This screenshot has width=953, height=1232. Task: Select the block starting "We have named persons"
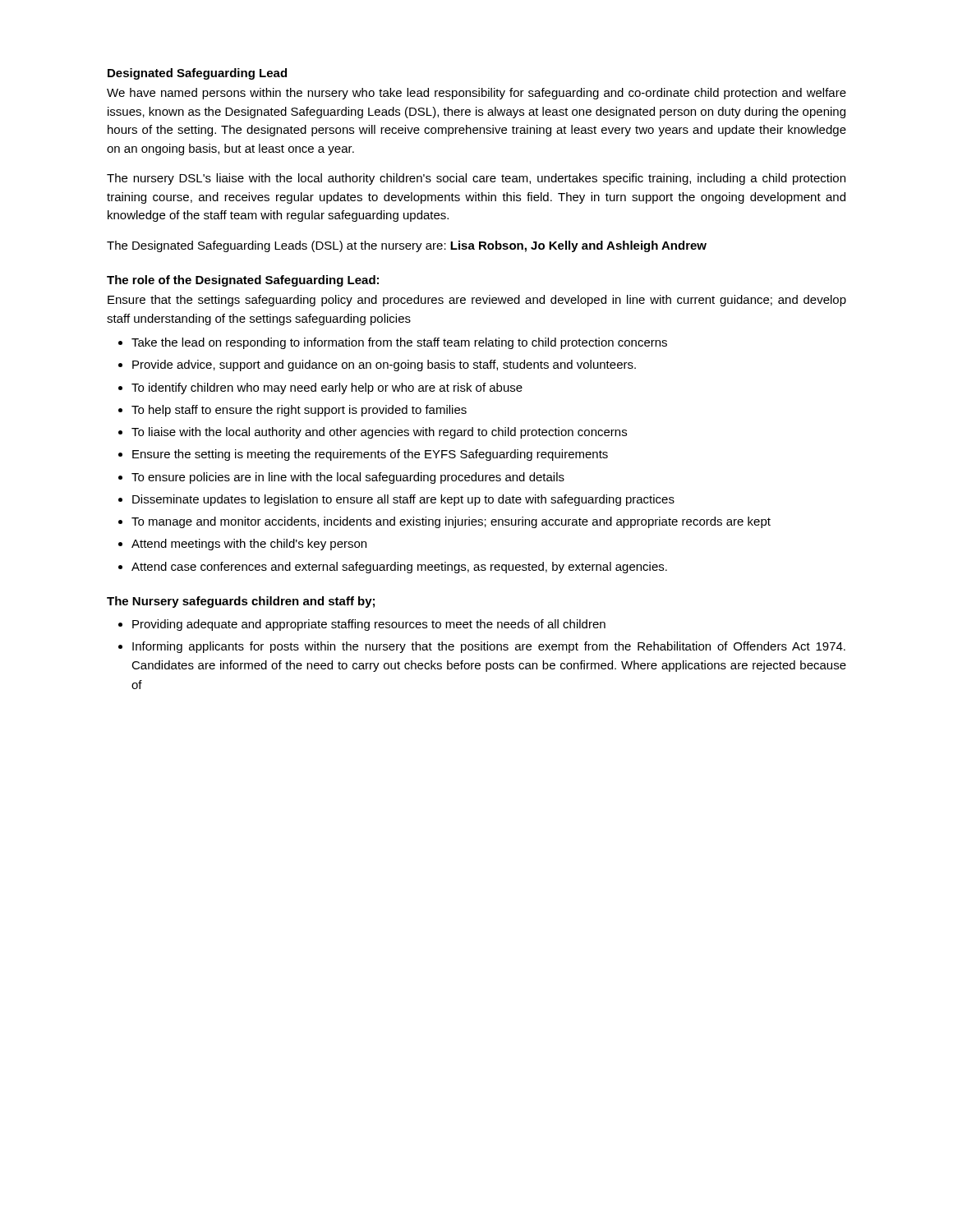(476, 120)
